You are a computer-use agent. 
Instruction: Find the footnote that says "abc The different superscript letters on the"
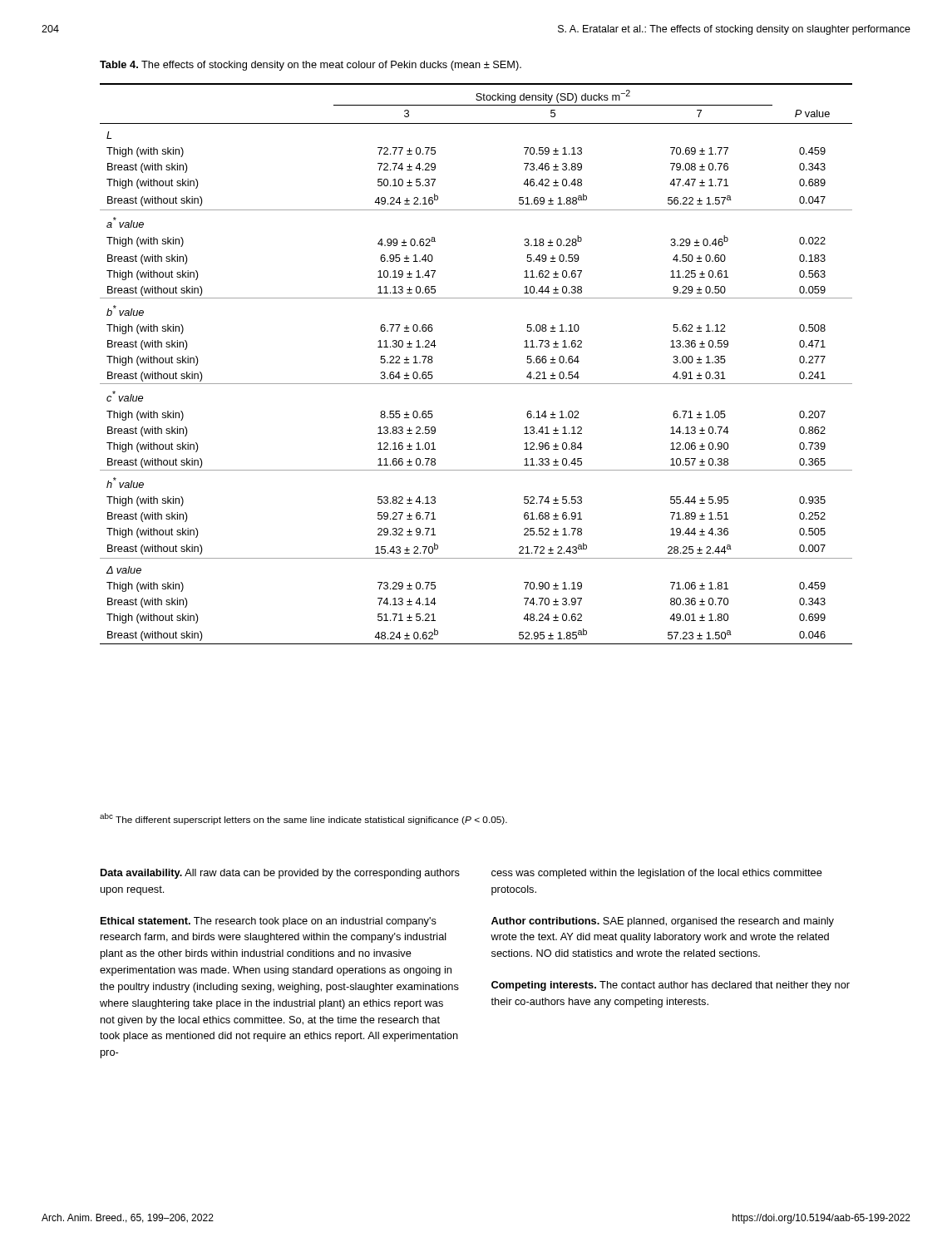pos(304,818)
